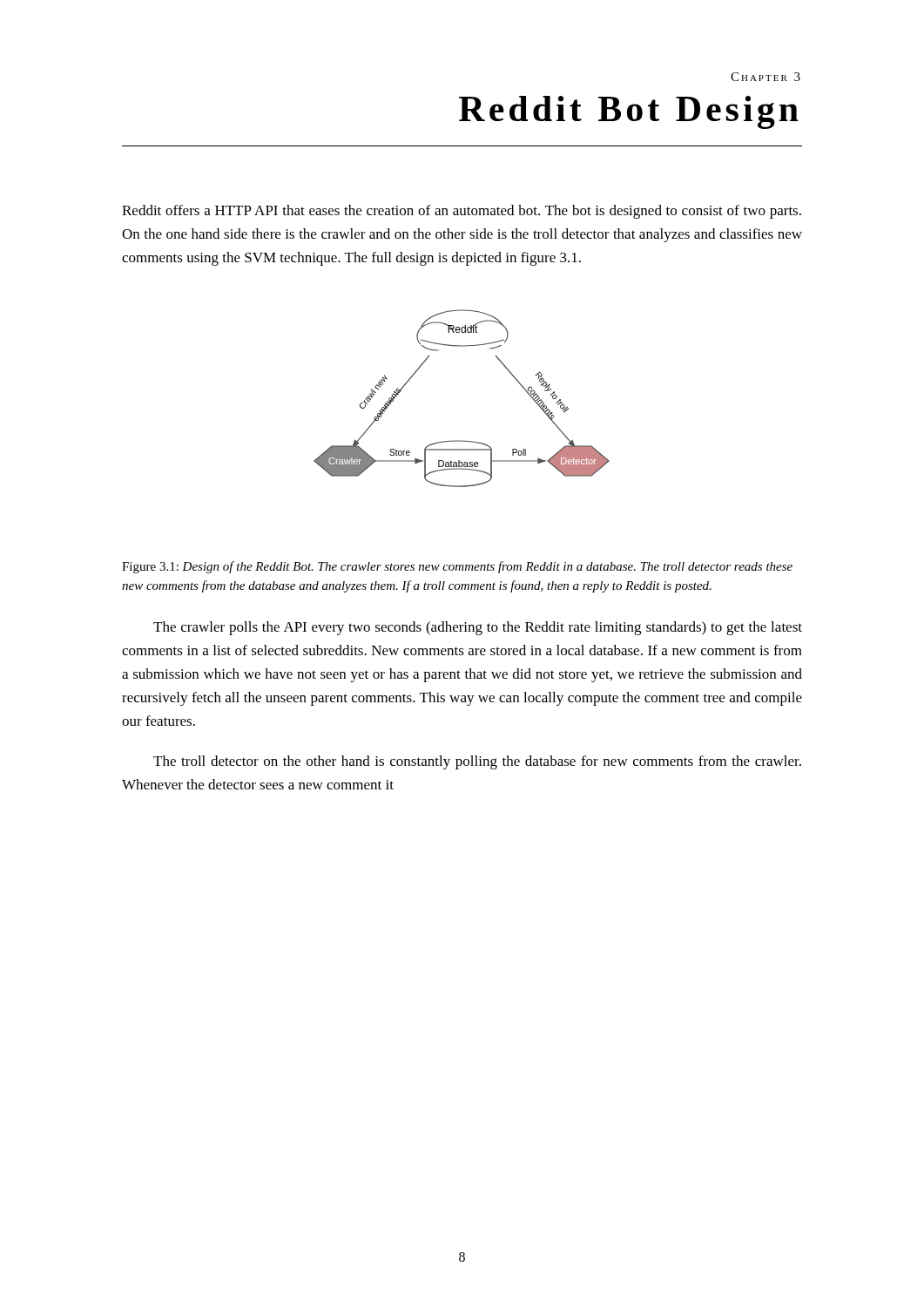The width and height of the screenshot is (924, 1307).
Task: Click on the text block that reads "The troll detector"
Action: tap(462, 773)
